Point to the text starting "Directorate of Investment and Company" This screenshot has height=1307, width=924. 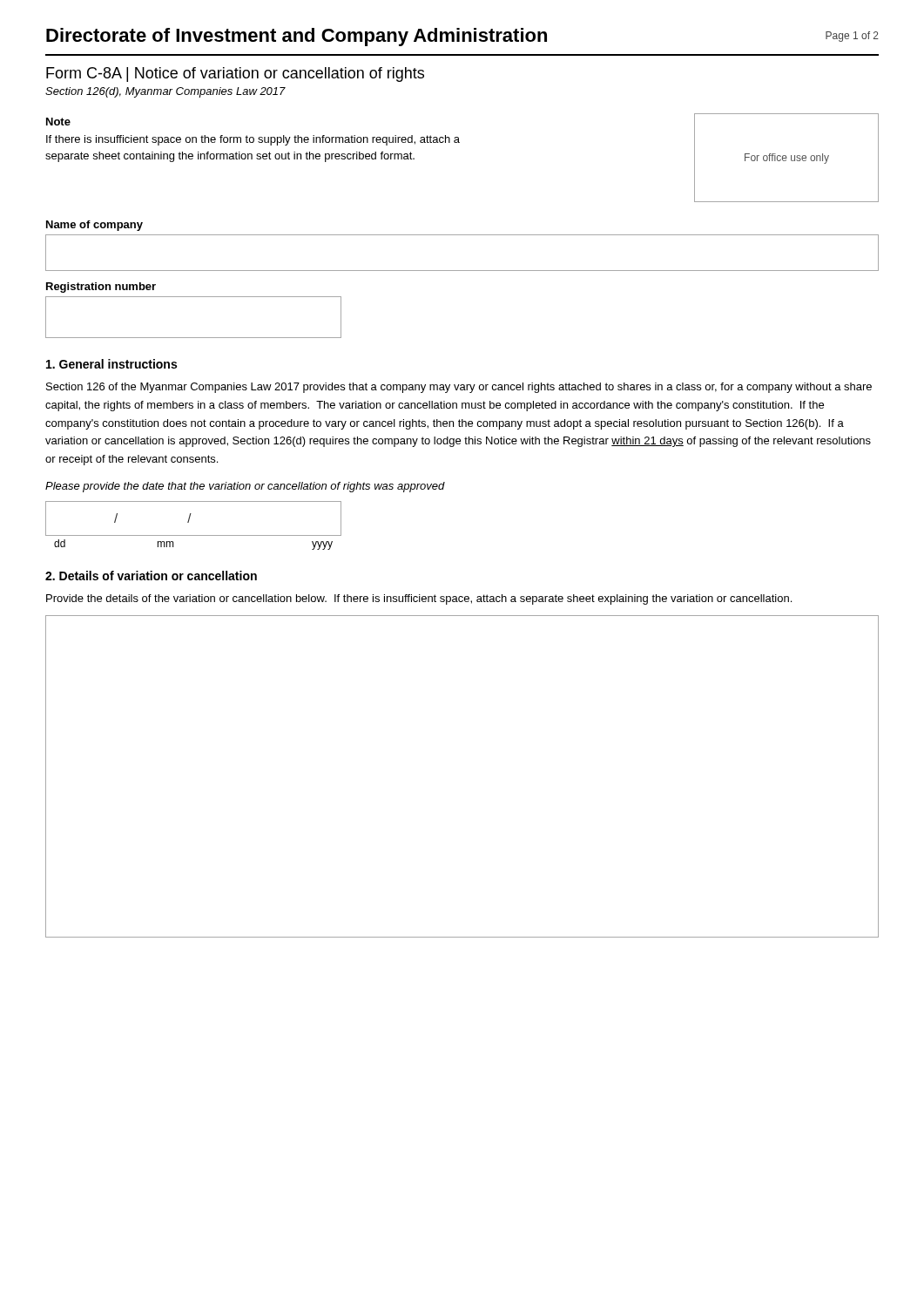click(x=297, y=35)
